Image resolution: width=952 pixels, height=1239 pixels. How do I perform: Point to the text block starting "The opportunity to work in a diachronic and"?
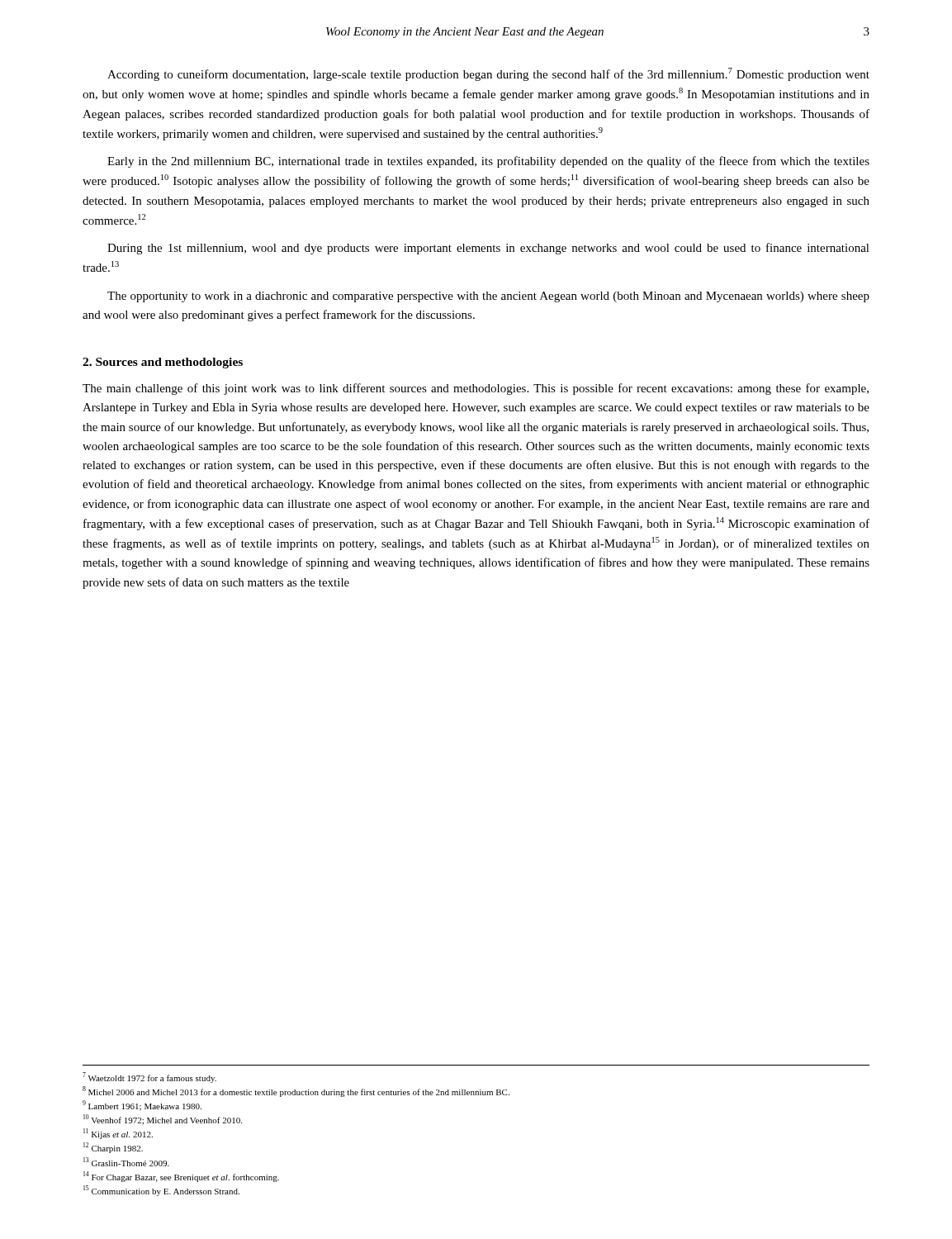[x=476, y=305]
